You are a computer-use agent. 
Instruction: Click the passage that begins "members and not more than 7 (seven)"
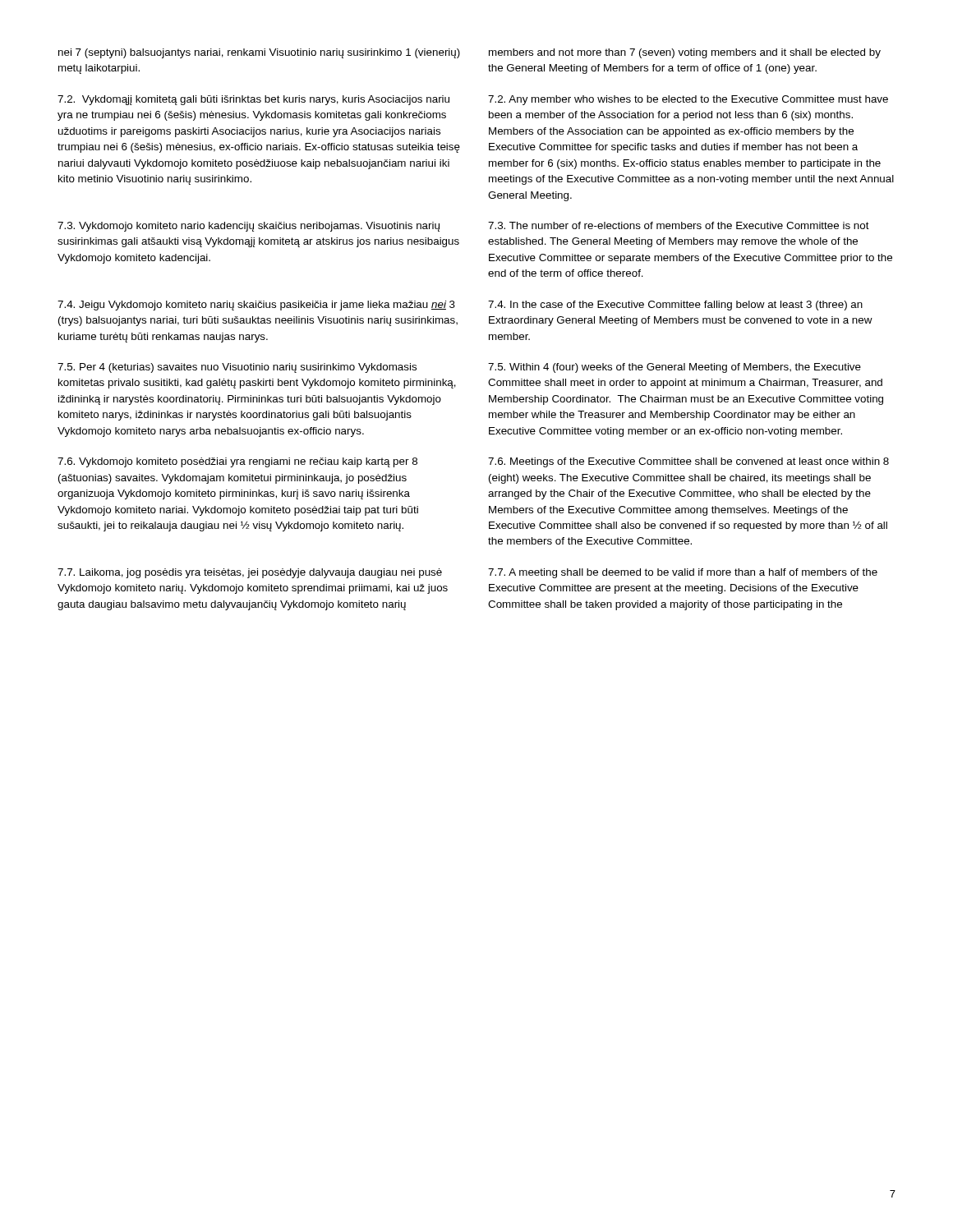tap(684, 60)
